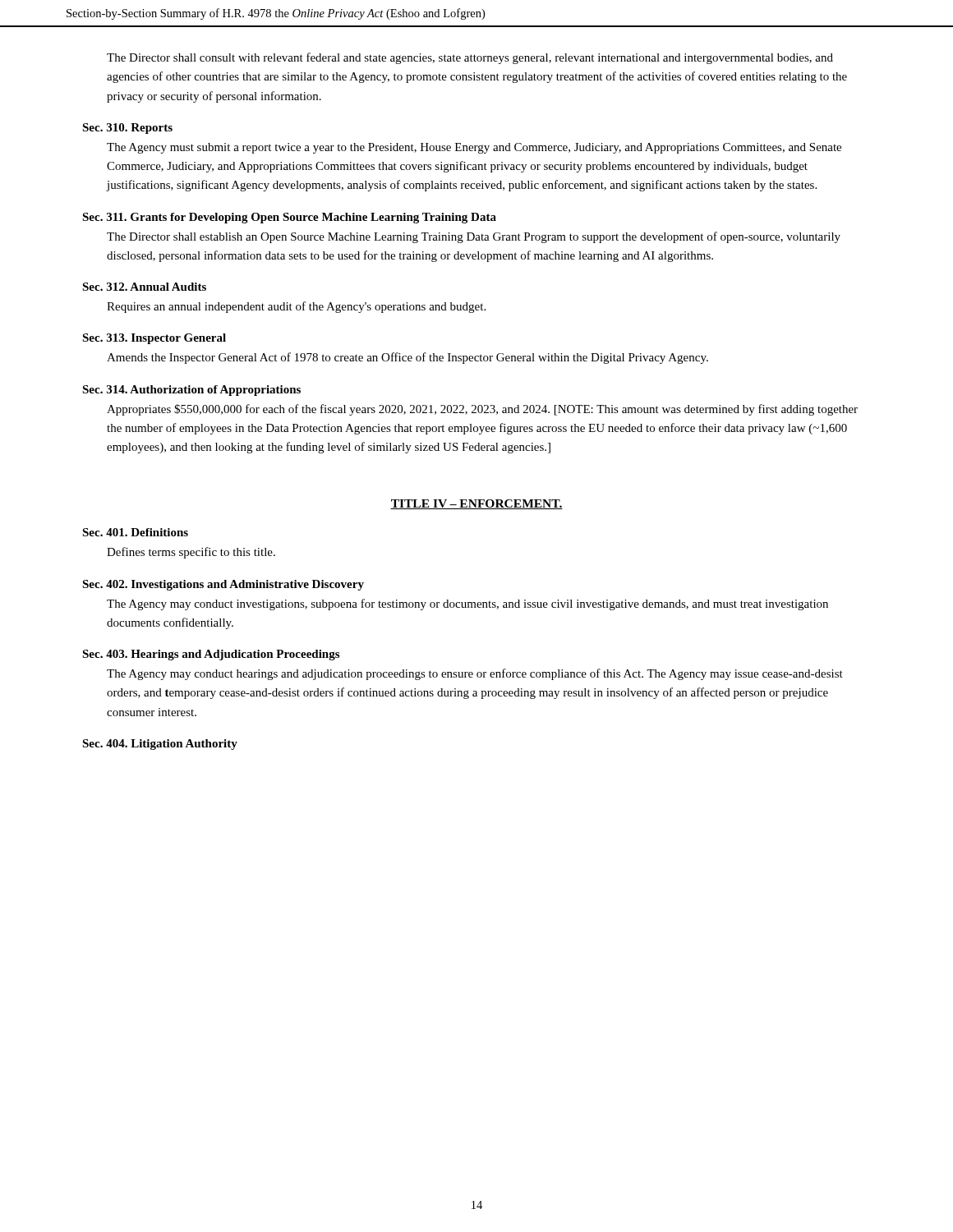Click on the passage starting "Sec. 311. Grants for Developing Open Source Machine"
953x1232 pixels.
(289, 216)
